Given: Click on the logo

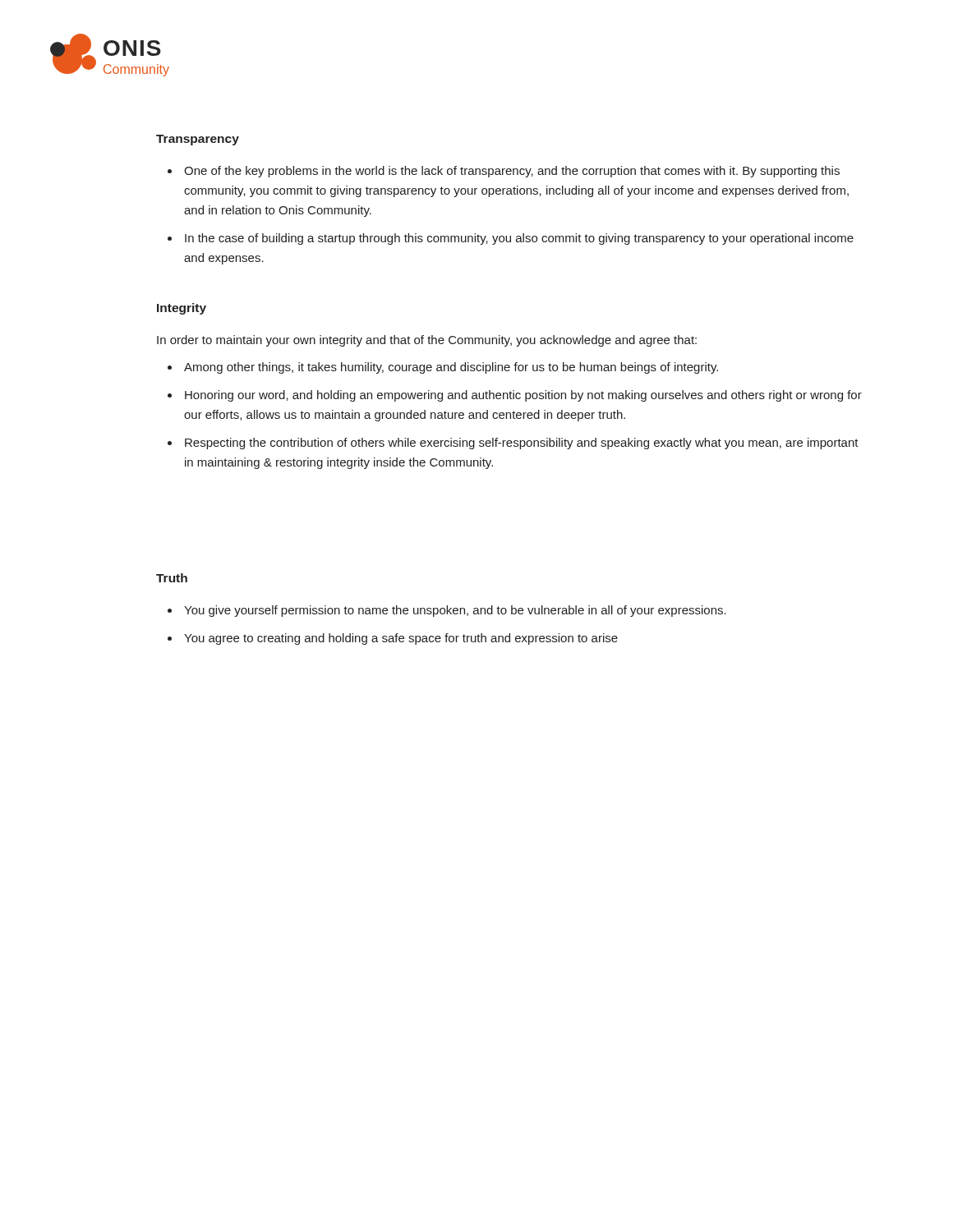Looking at the screenshot, I should point(131,57).
